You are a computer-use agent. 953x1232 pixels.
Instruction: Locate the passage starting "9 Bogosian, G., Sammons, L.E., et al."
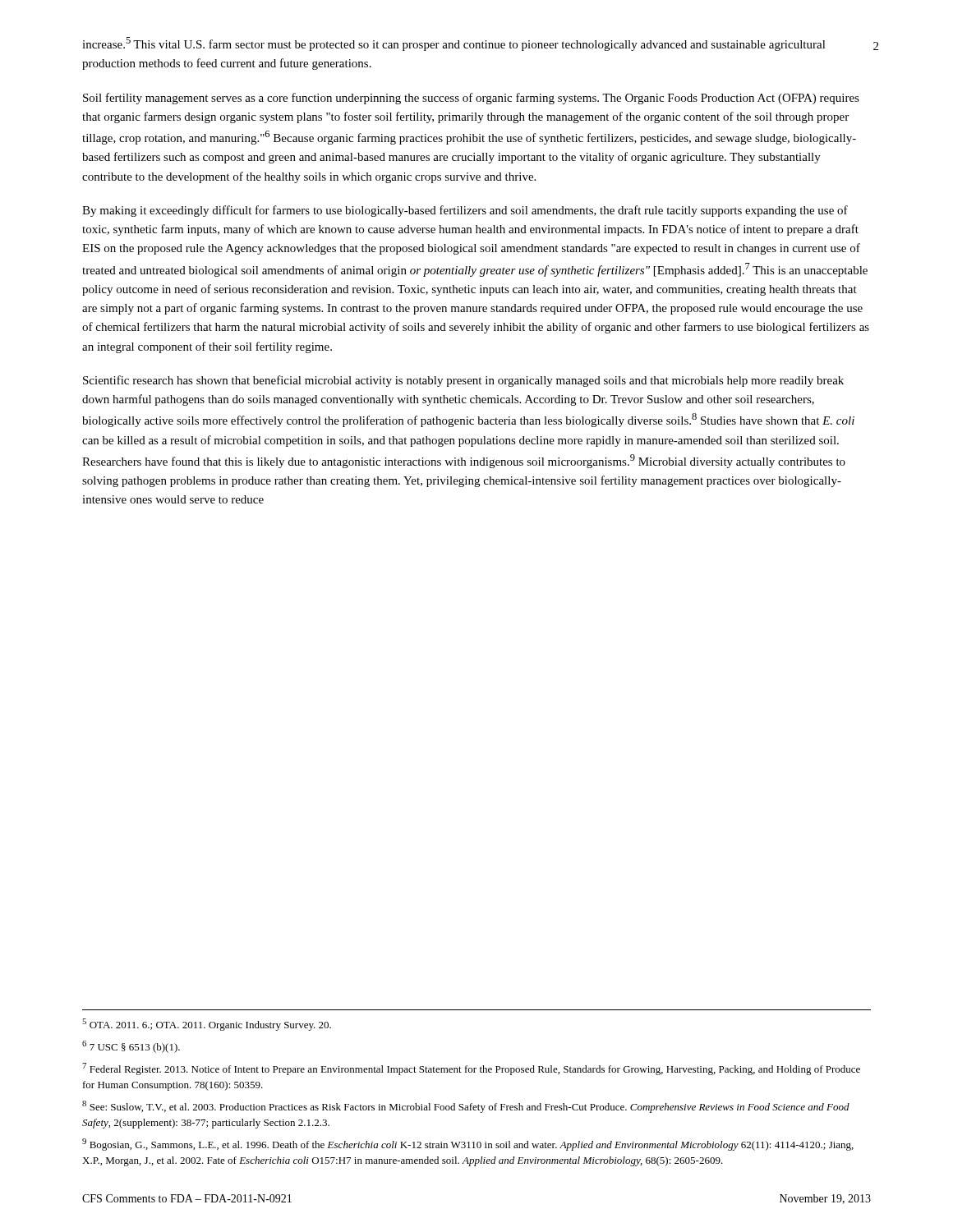tap(468, 1151)
